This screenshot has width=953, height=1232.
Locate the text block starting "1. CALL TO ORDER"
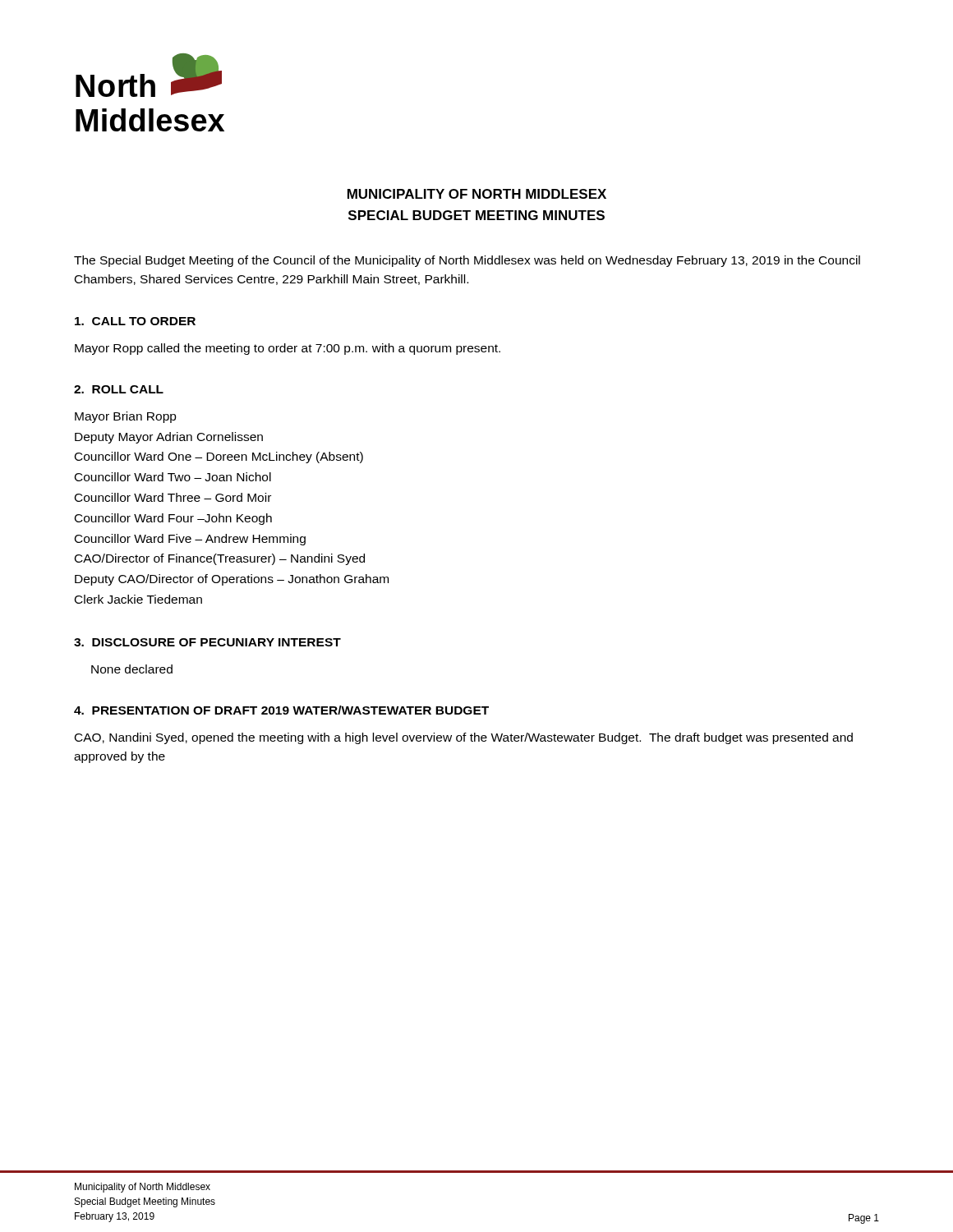coord(135,320)
